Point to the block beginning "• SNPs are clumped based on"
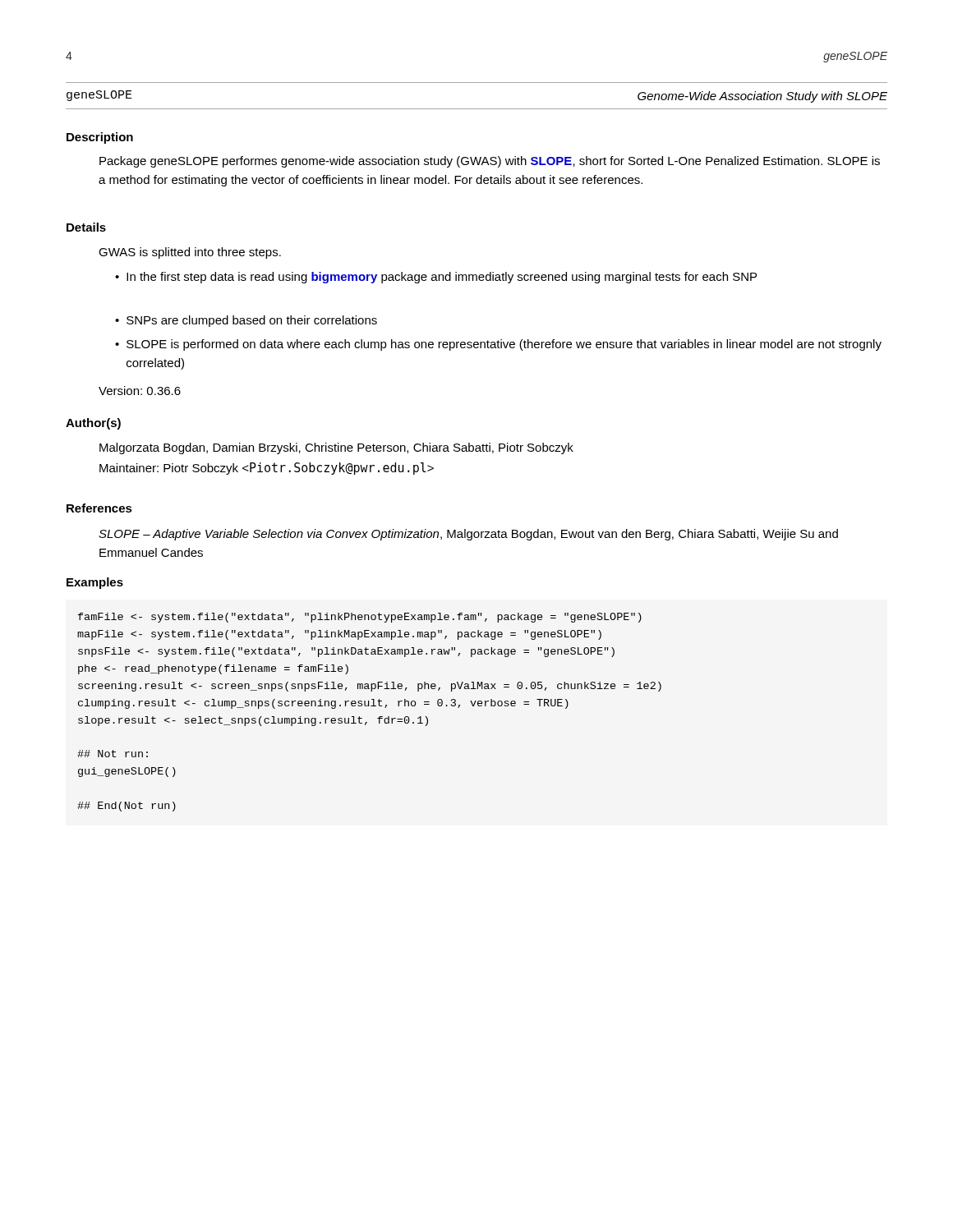The height and width of the screenshot is (1232, 953). [x=246, y=320]
